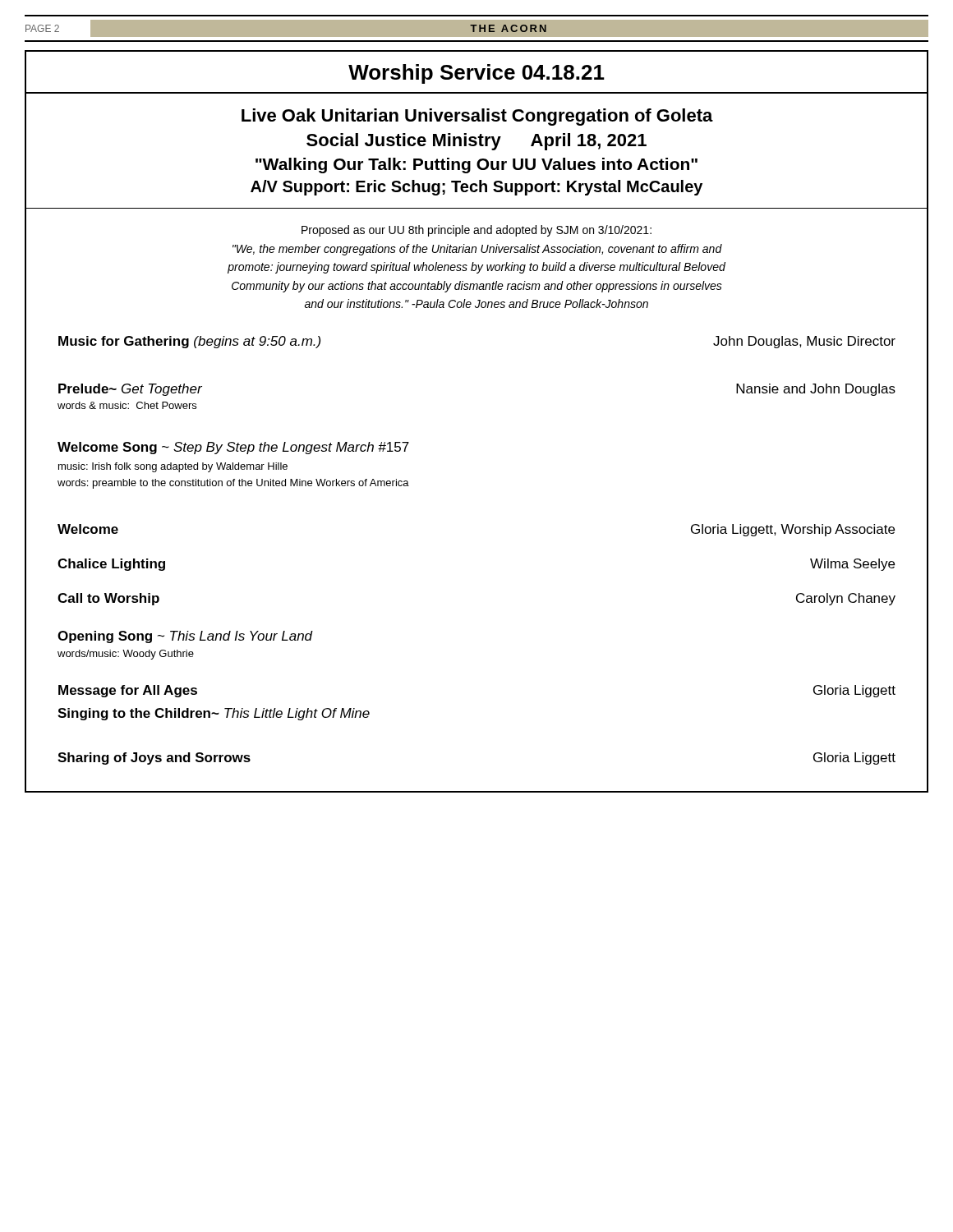The height and width of the screenshot is (1232, 953).
Task: Click the section header
Action: (x=476, y=151)
